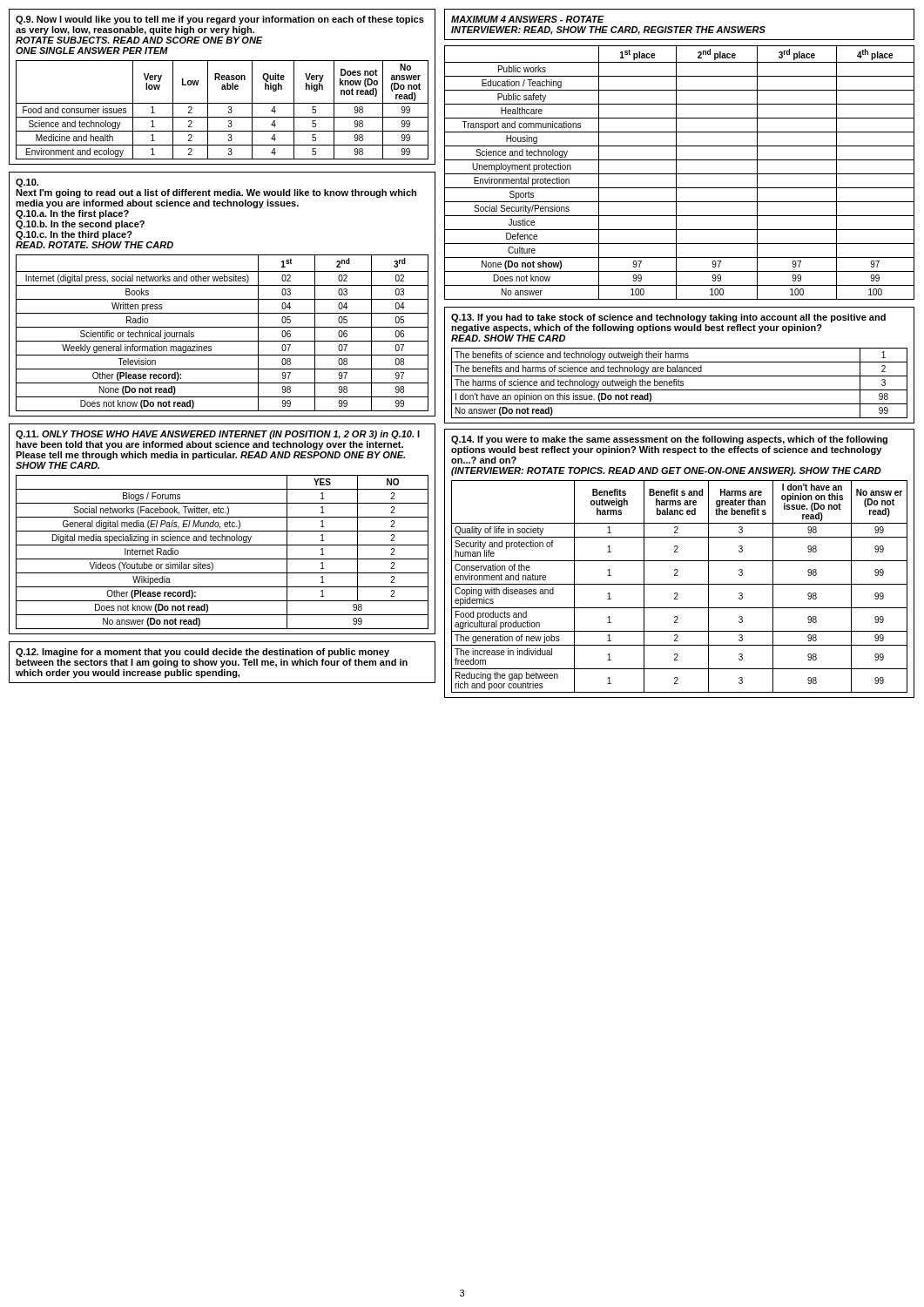
Task: Find the text block containing "Q.9. Now I"
Action: coord(222,87)
